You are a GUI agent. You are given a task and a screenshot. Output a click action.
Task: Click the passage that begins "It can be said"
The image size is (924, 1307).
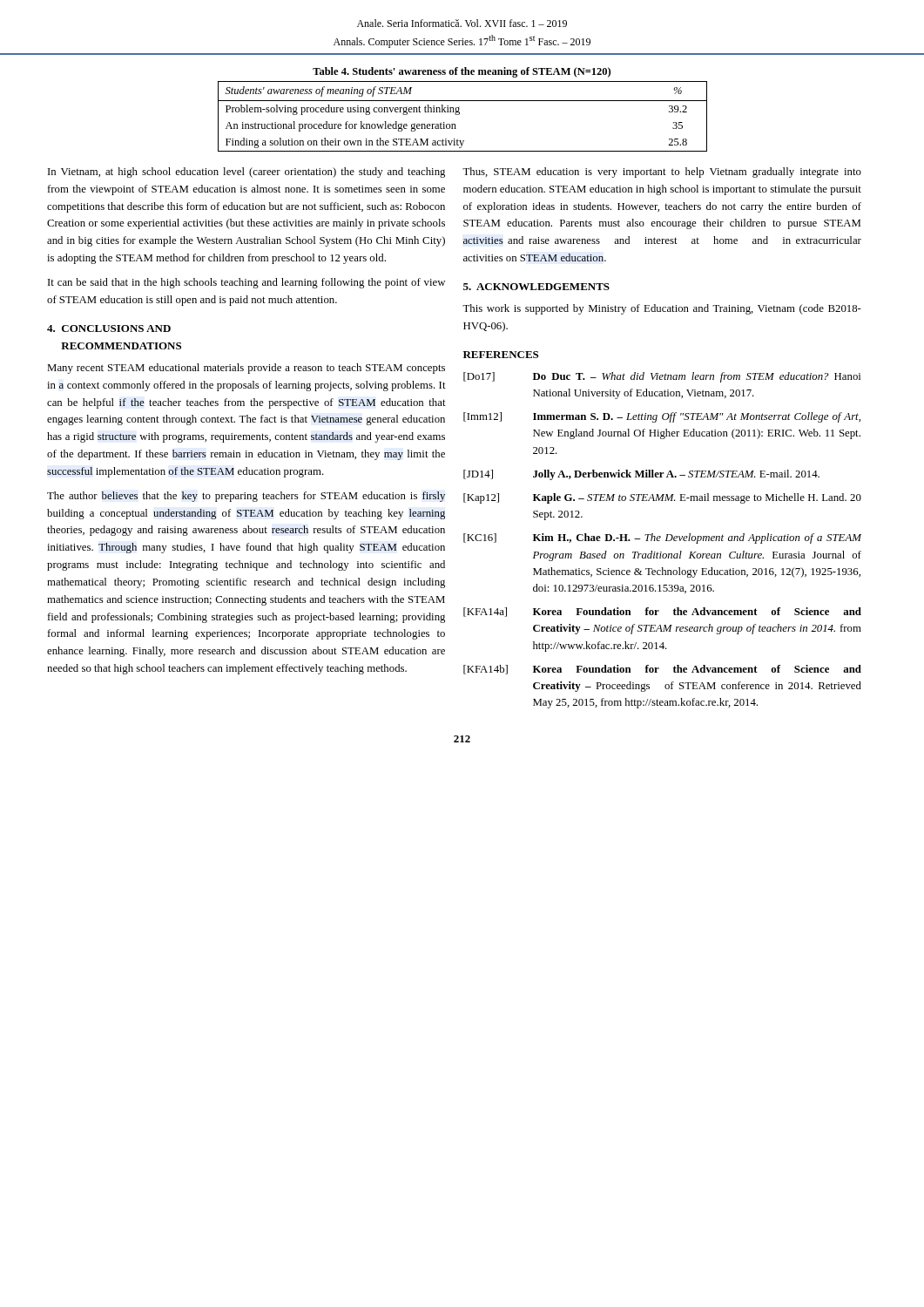coord(246,292)
